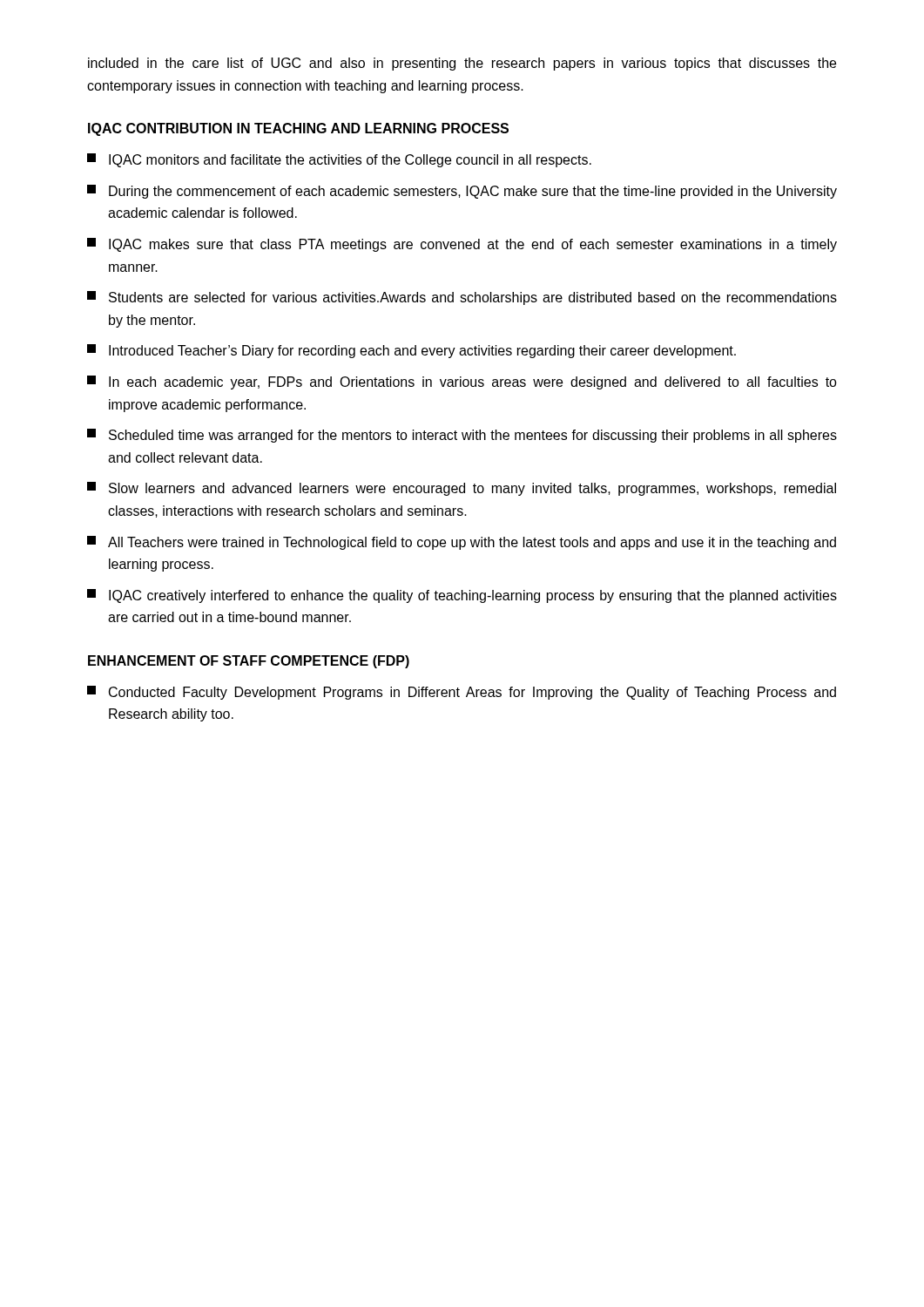This screenshot has width=924, height=1307.
Task: Select the element starting "Introduced Teacher’s Diary"
Action: tap(462, 351)
